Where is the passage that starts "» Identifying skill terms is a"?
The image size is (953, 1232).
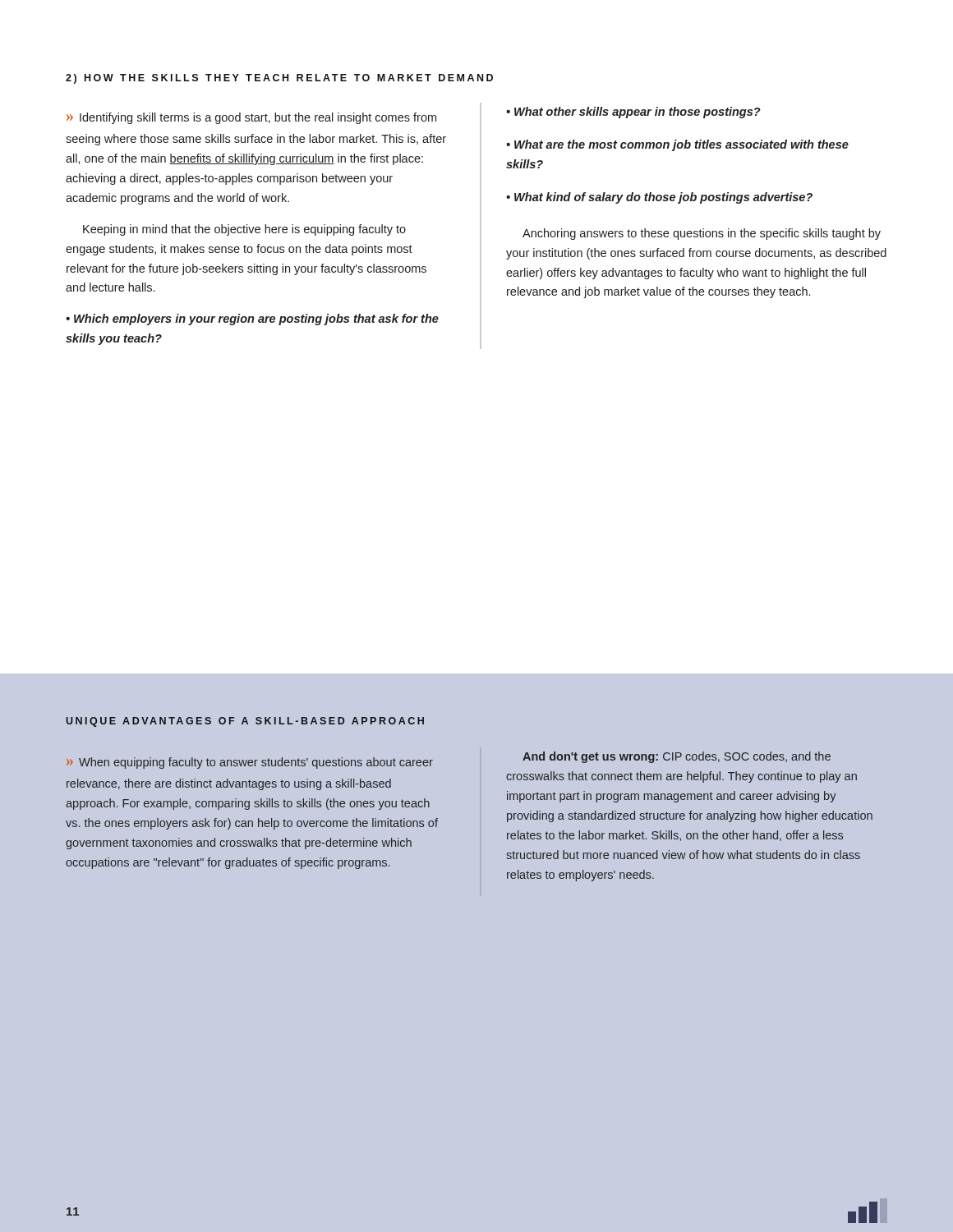click(256, 226)
